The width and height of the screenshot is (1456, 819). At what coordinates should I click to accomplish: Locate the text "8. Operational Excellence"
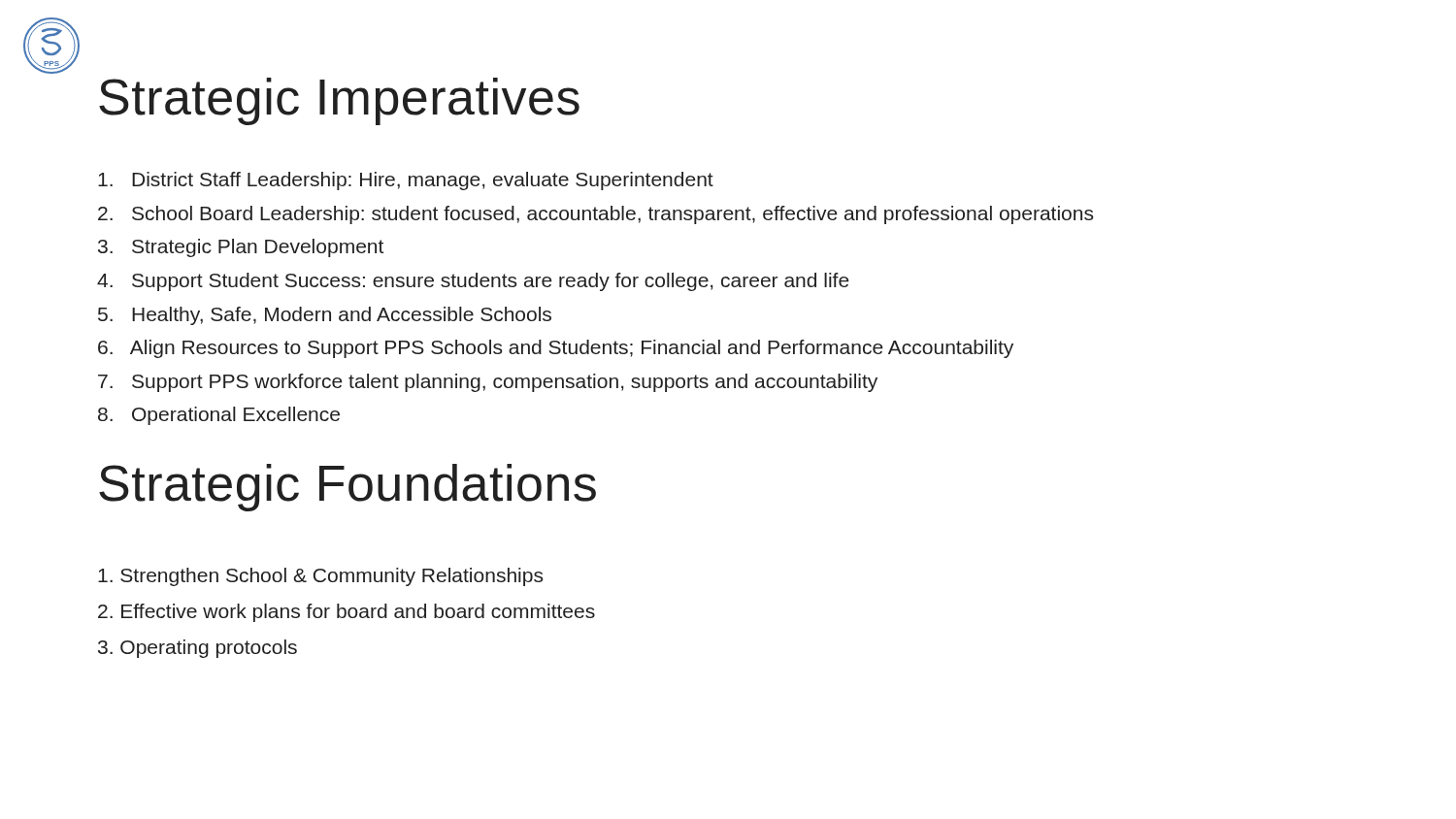pyautogui.click(x=219, y=414)
